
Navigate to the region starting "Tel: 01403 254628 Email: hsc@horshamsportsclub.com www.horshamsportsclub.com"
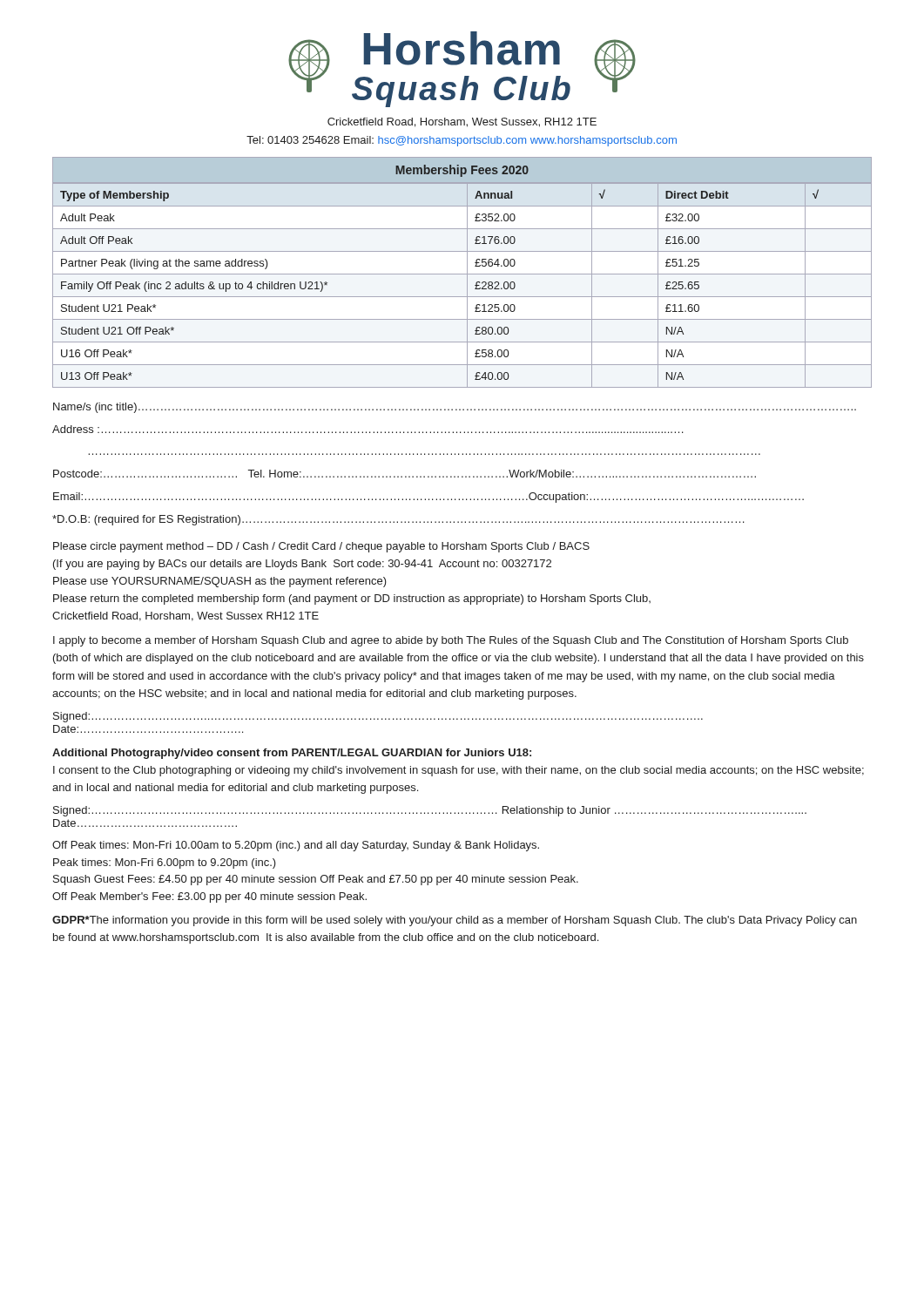coord(462,140)
